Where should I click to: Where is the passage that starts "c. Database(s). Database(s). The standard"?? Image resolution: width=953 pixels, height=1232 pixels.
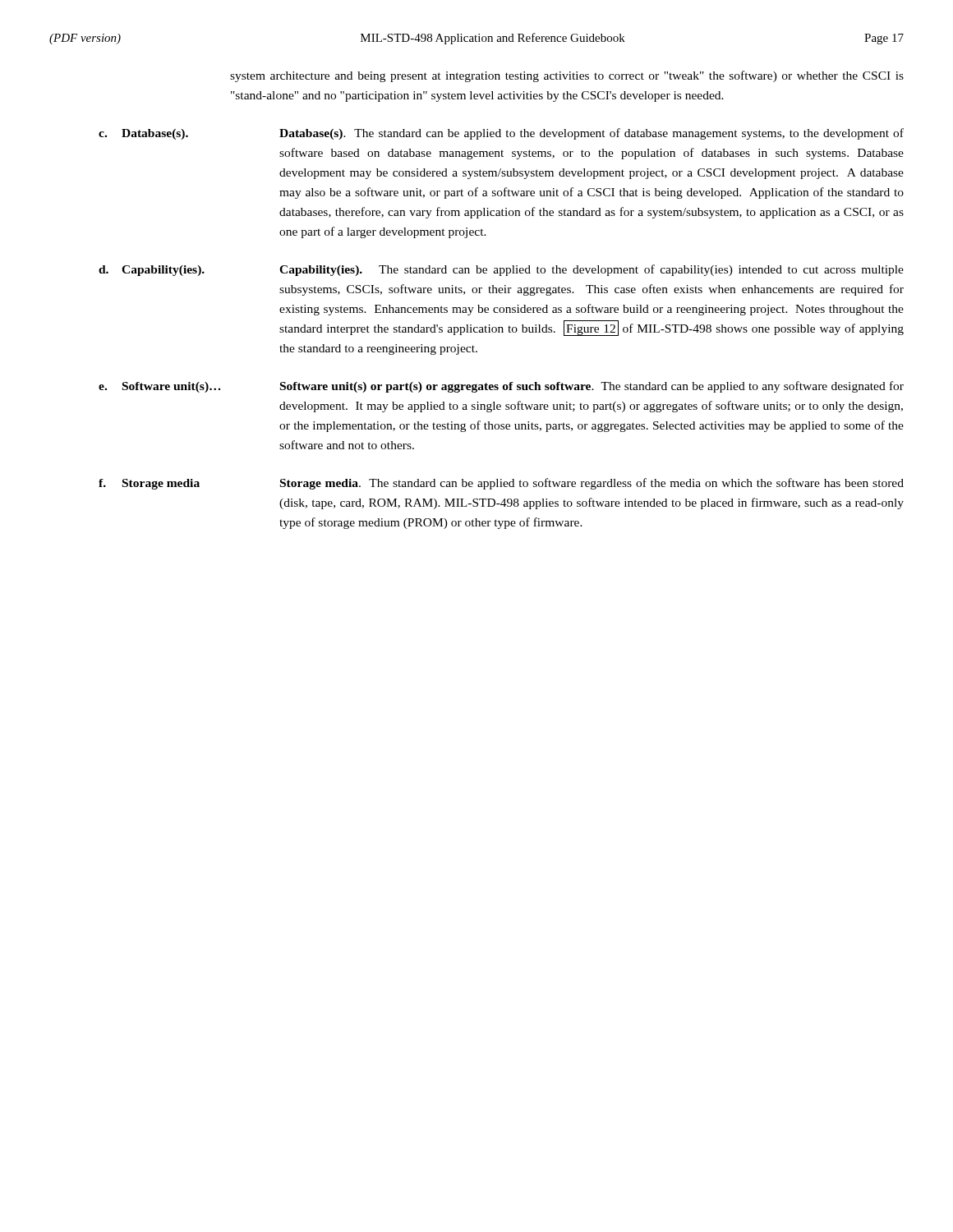[476, 182]
